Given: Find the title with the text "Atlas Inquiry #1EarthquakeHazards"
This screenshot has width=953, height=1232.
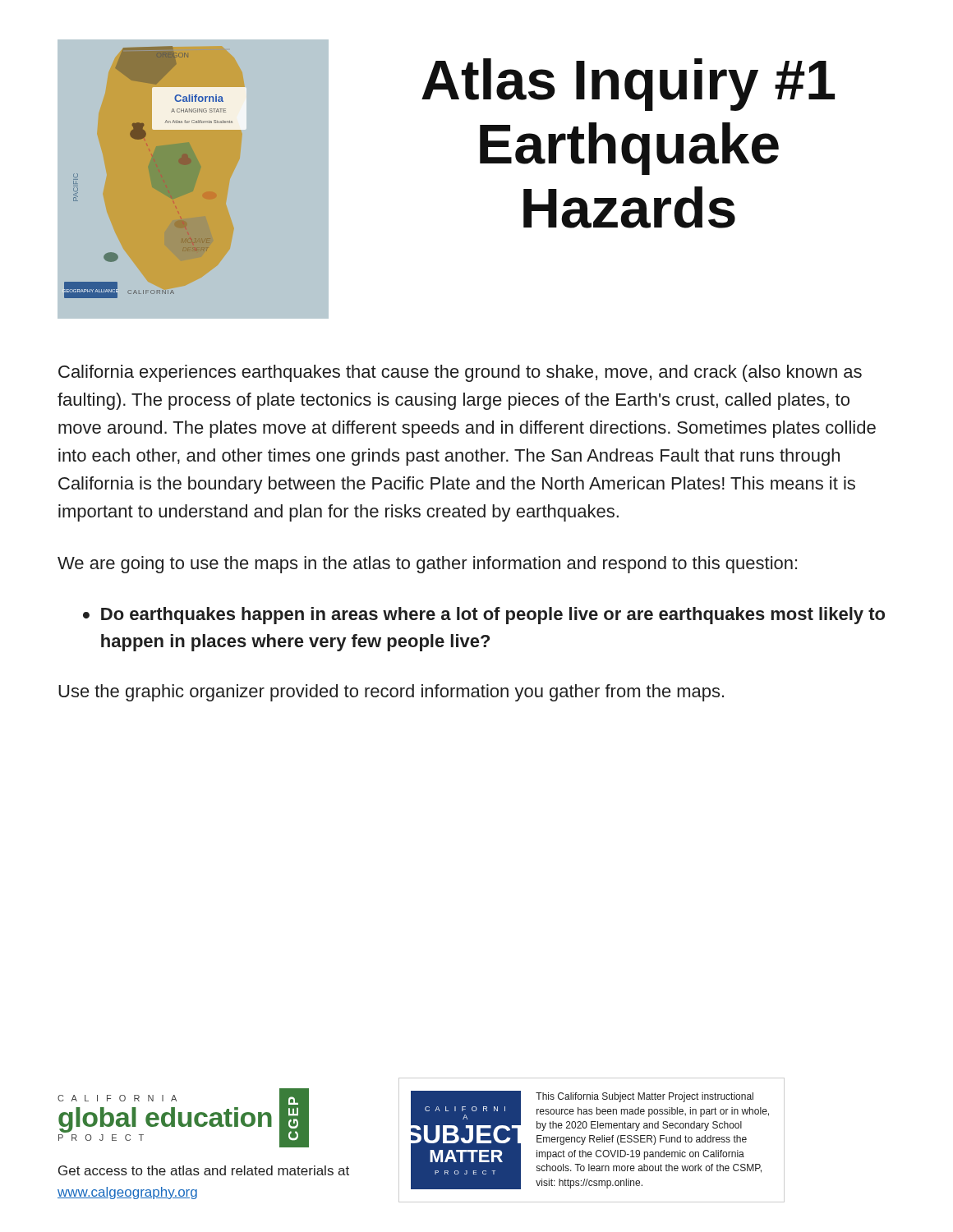Looking at the screenshot, I should coord(628,144).
